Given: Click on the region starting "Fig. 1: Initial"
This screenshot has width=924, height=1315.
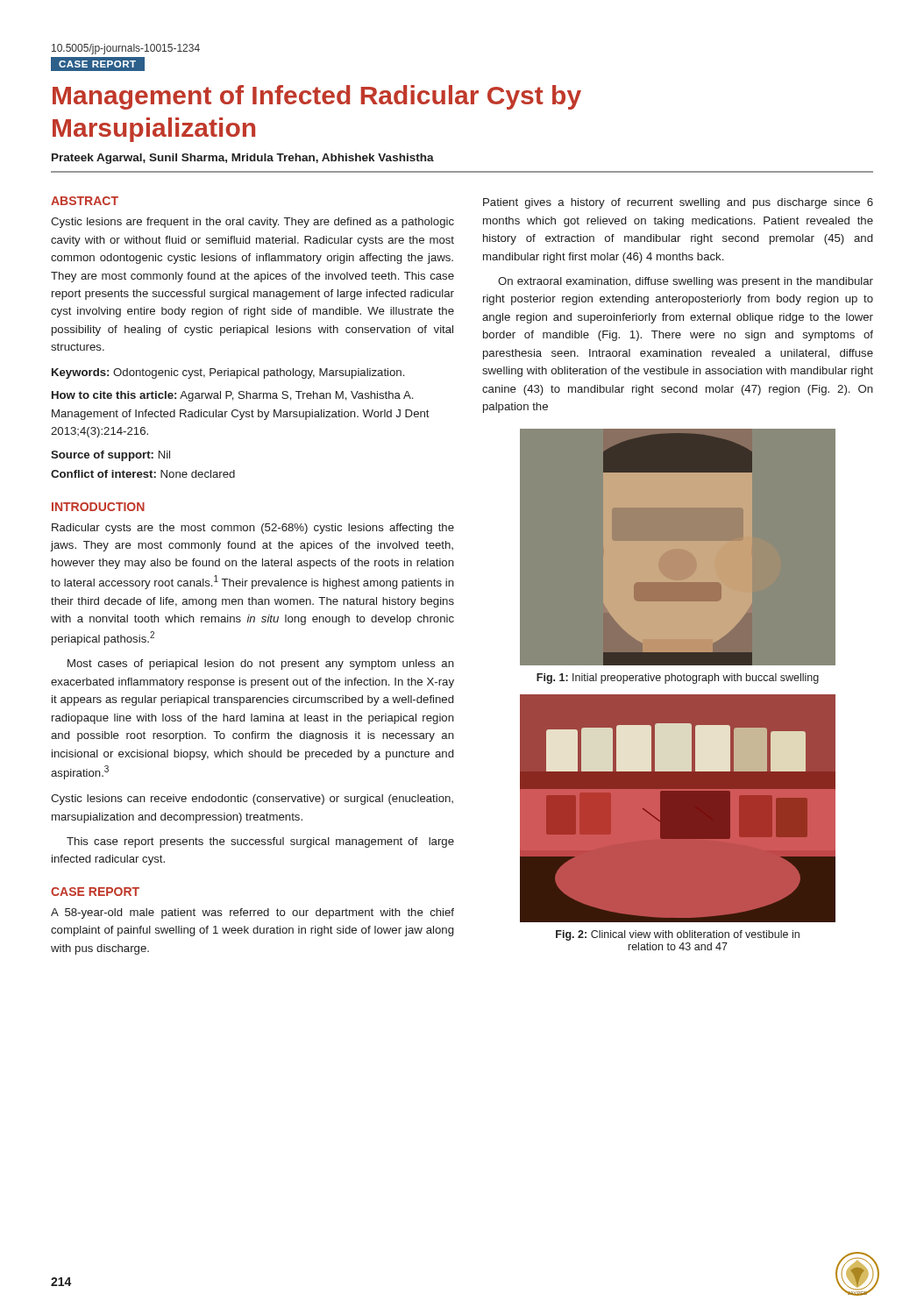Looking at the screenshot, I should click(x=678, y=677).
